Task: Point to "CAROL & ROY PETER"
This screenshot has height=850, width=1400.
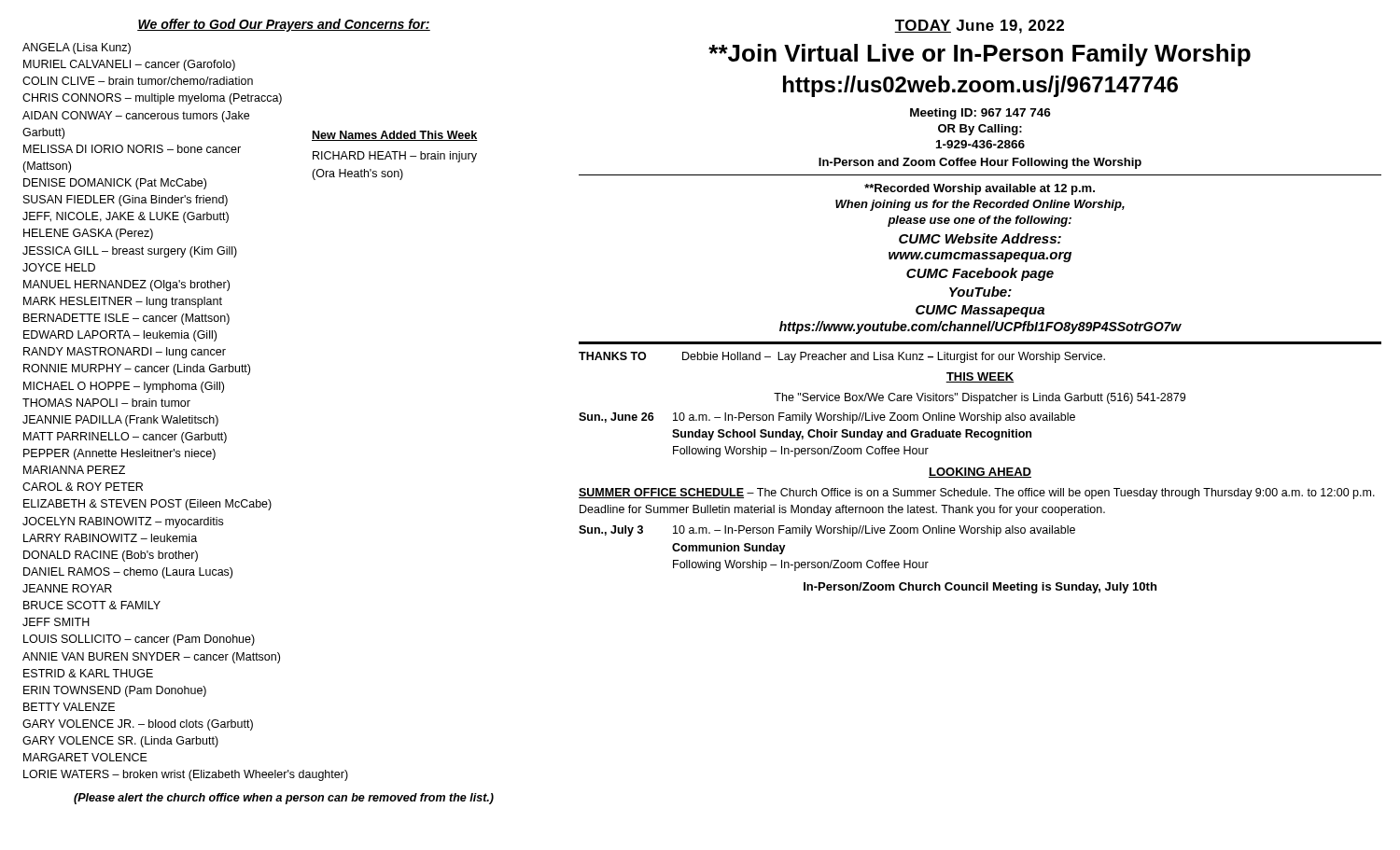Action: pyautogui.click(x=83, y=487)
